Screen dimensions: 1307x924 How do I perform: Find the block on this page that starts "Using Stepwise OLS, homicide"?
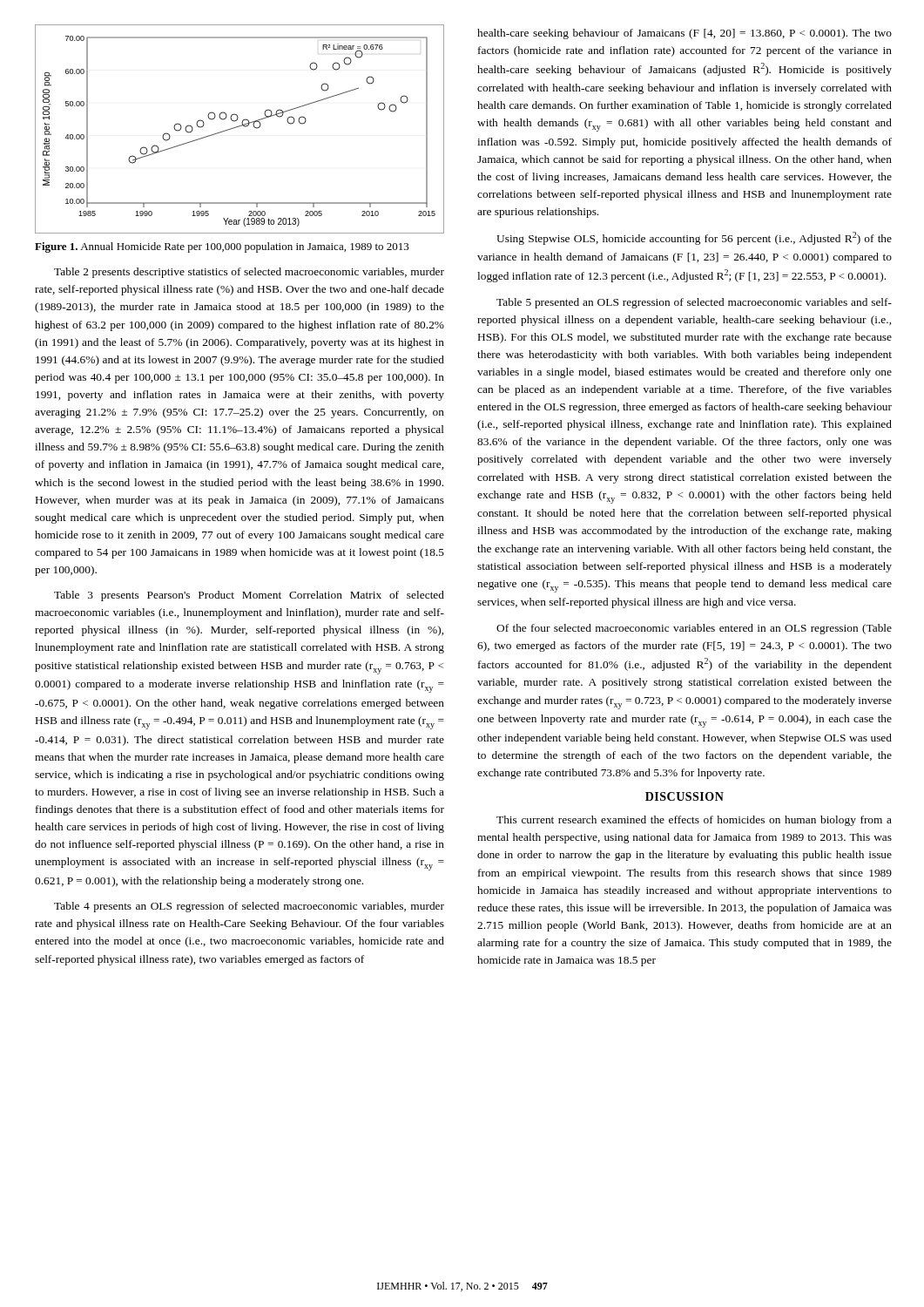pyautogui.click(x=684, y=257)
